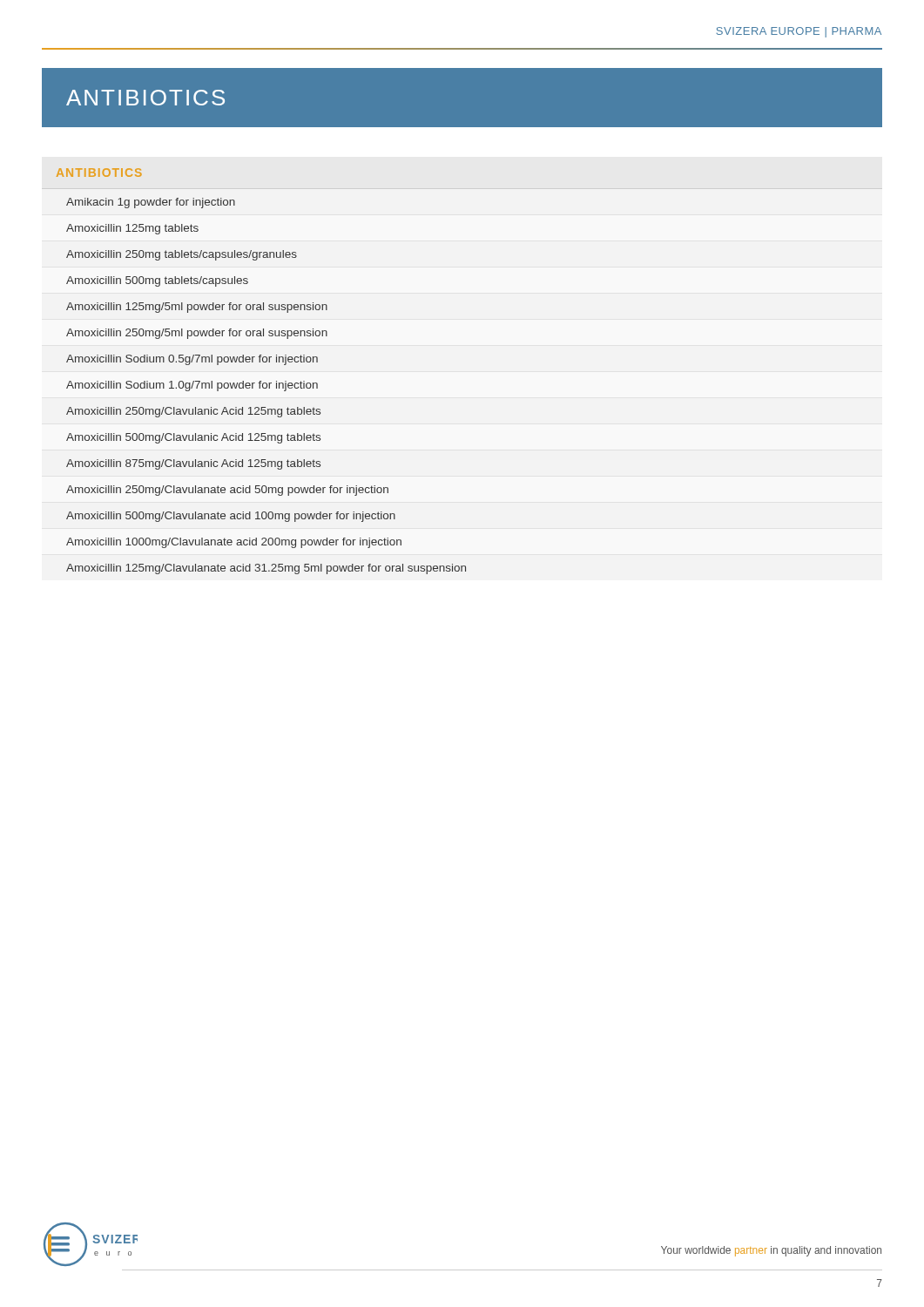This screenshot has width=924, height=1307.
Task: Locate the section header
Action: (99, 173)
